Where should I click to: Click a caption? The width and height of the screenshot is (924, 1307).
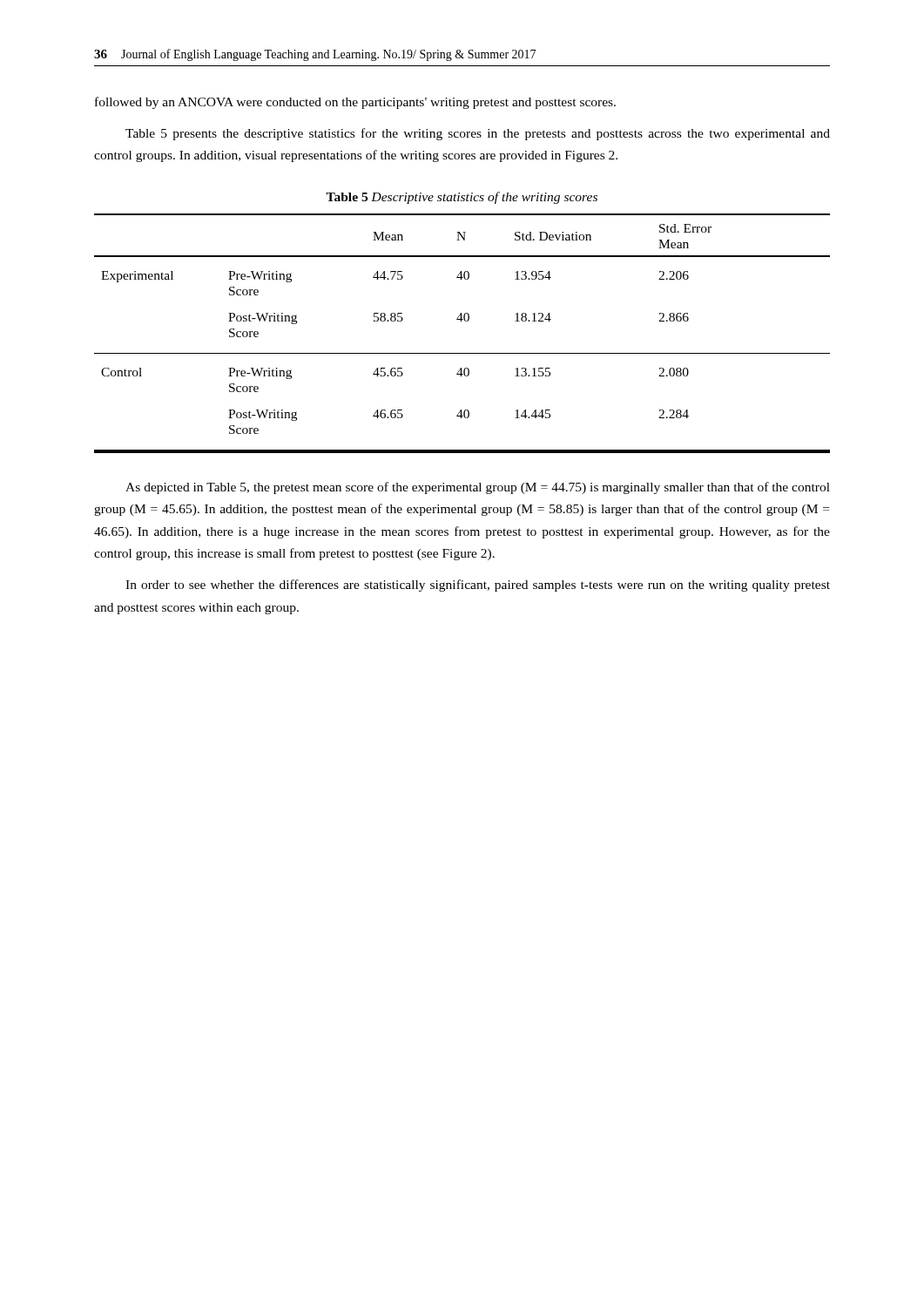point(462,196)
